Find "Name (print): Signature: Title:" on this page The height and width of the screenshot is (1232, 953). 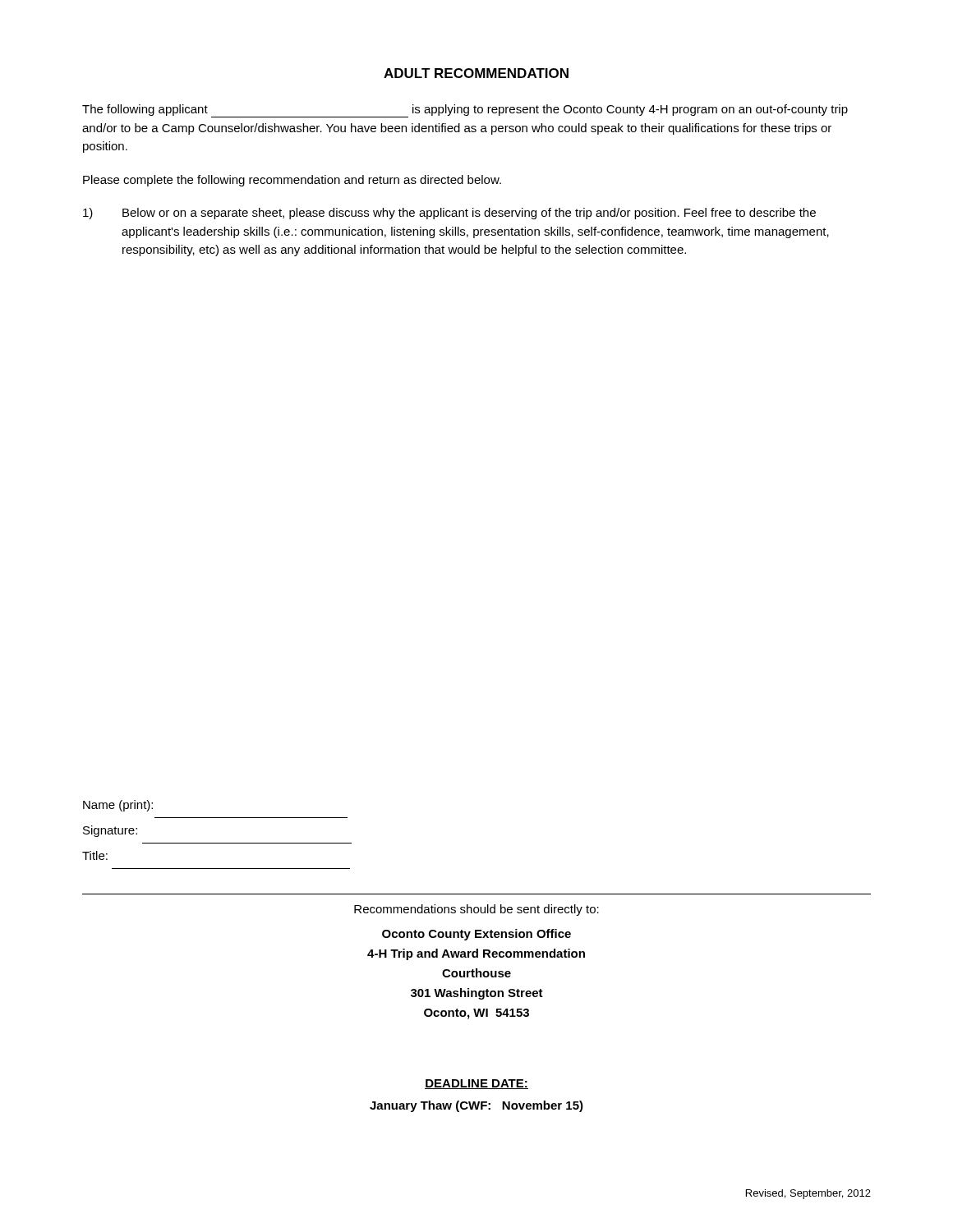tap(217, 831)
